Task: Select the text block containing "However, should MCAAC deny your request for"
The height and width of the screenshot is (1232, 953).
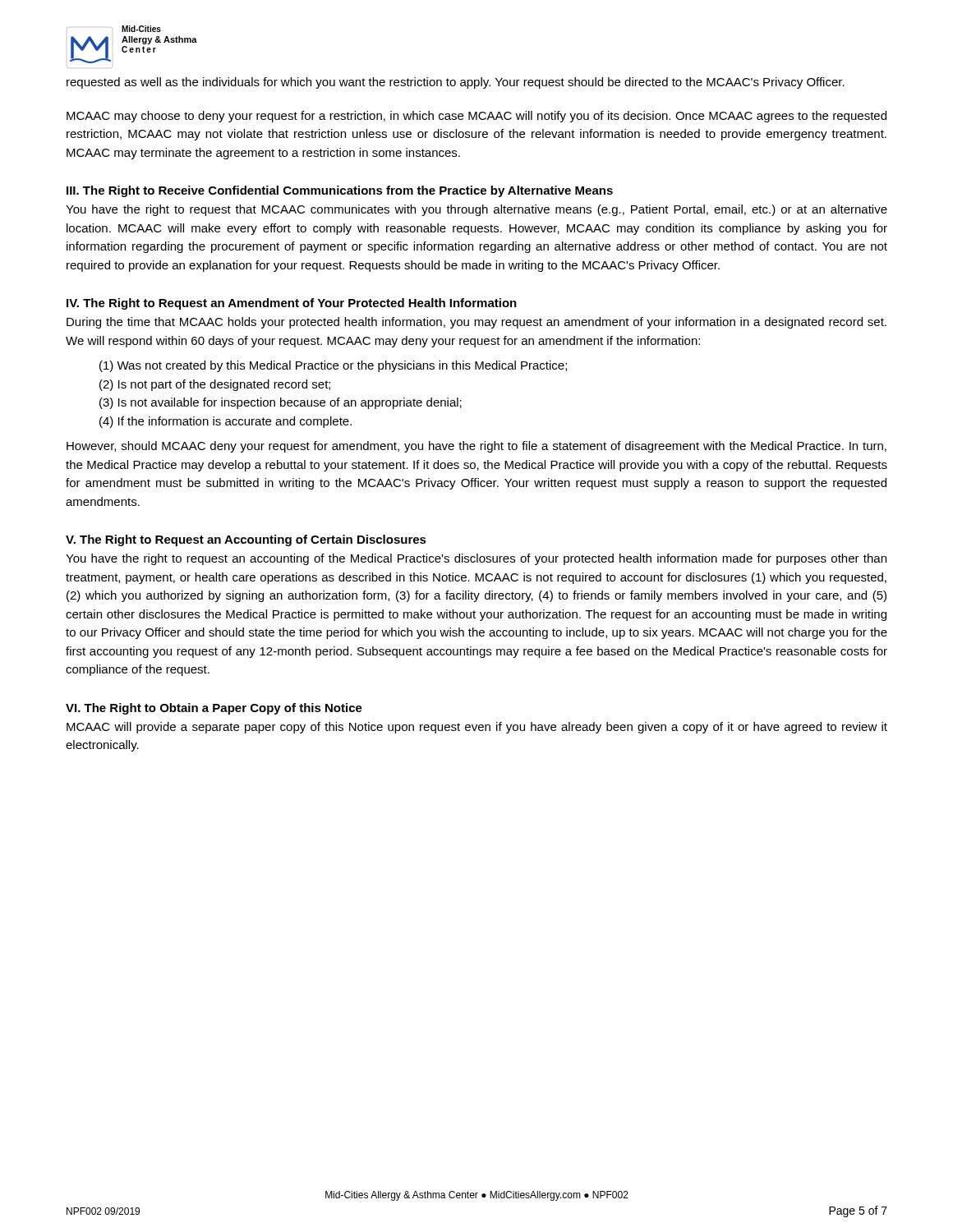Action: click(x=476, y=473)
